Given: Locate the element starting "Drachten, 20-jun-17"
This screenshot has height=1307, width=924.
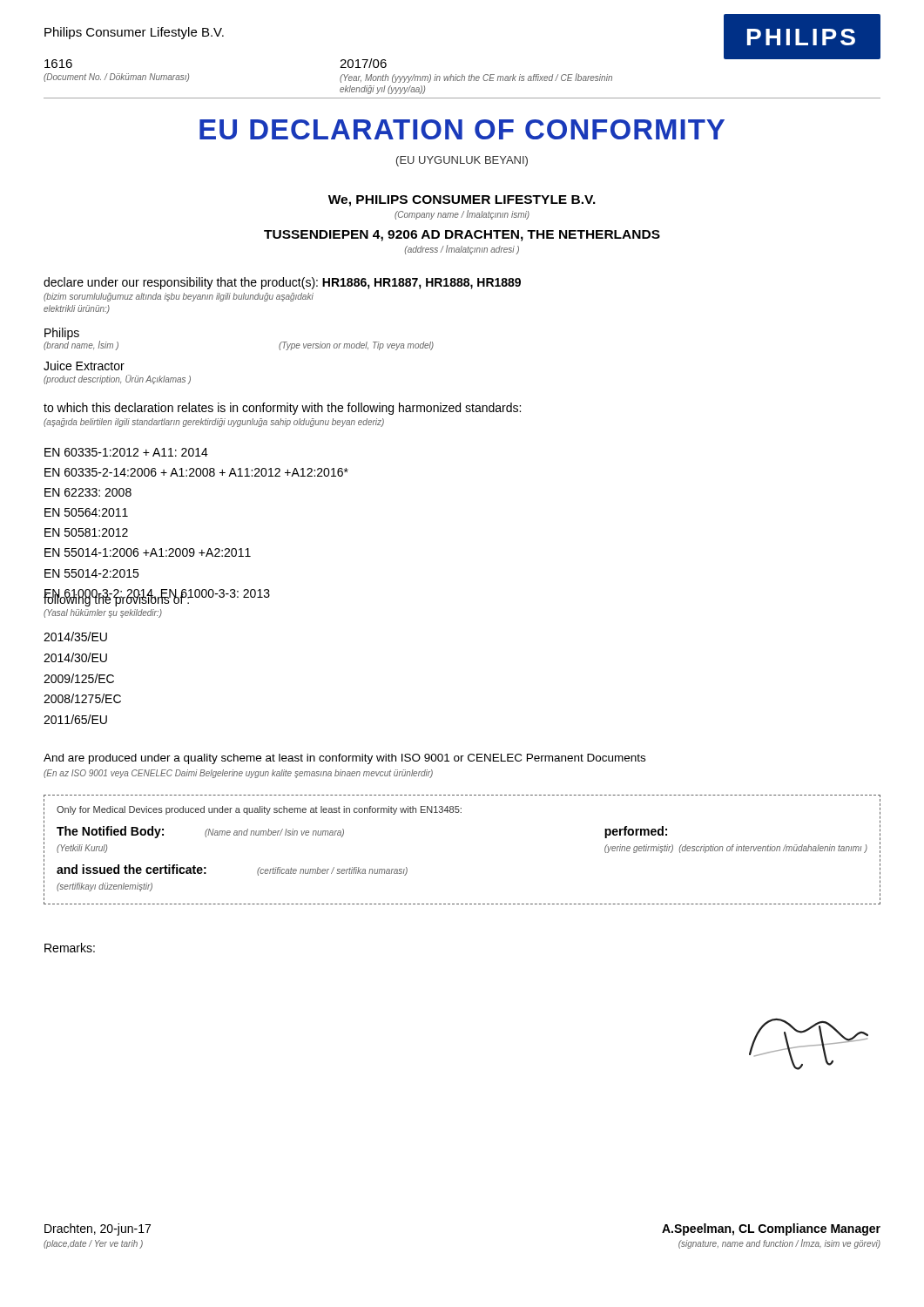Looking at the screenshot, I should pyautogui.click(x=97, y=1229).
